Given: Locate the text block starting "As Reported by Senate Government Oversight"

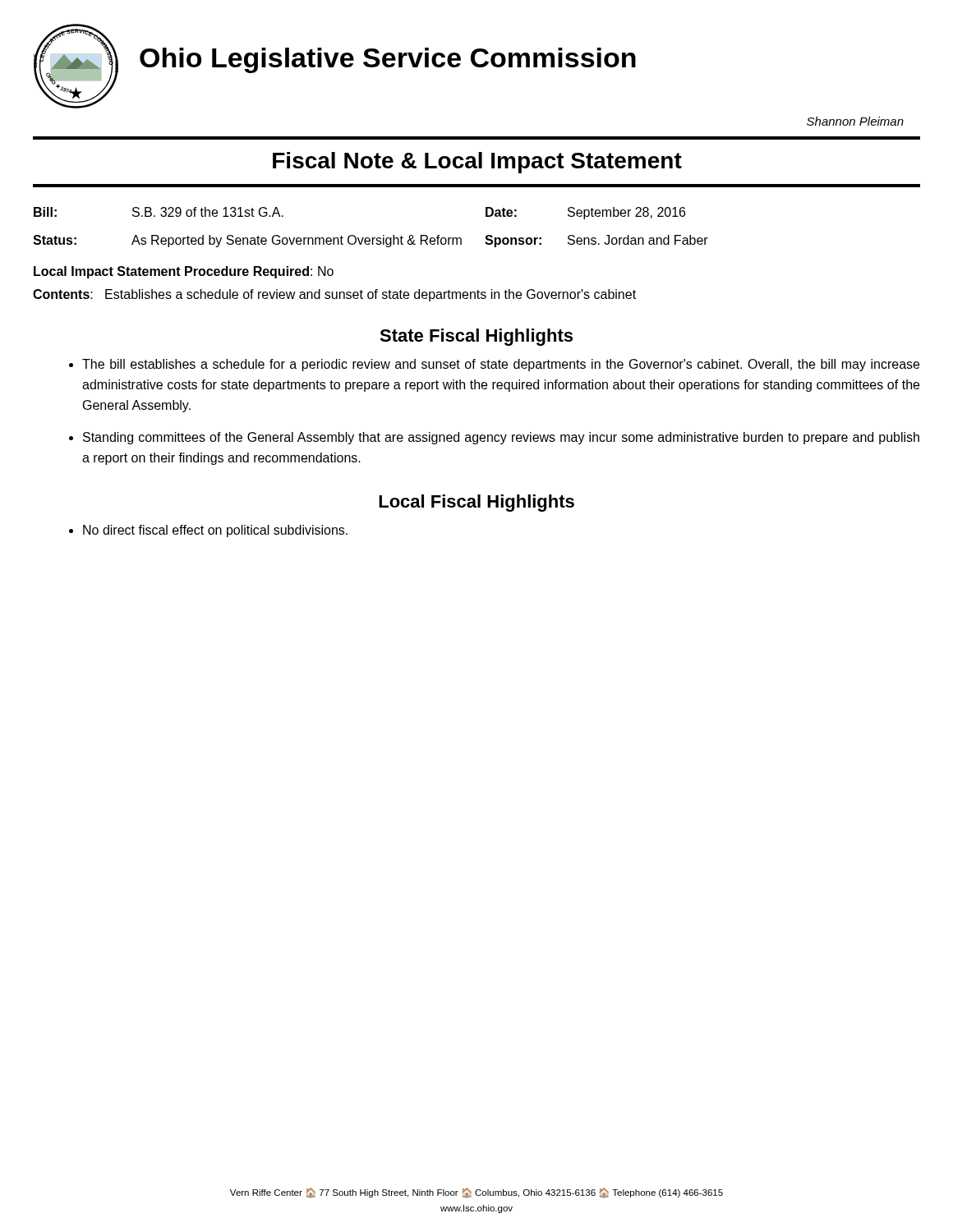Looking at the screenshot, I should tap(297, 240).
